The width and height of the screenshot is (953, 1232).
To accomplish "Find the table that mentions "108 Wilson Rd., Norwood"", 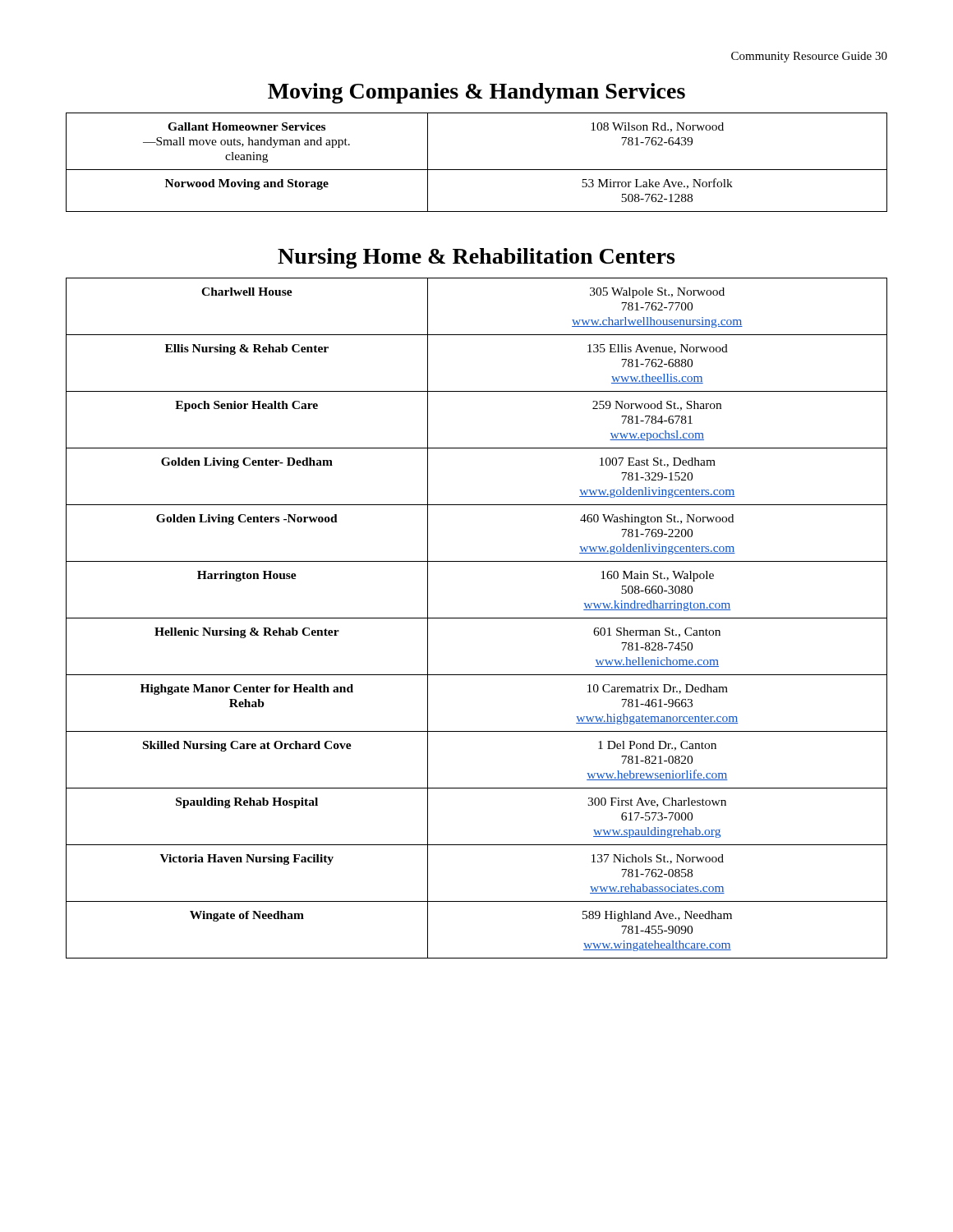I will click(476, 162).
